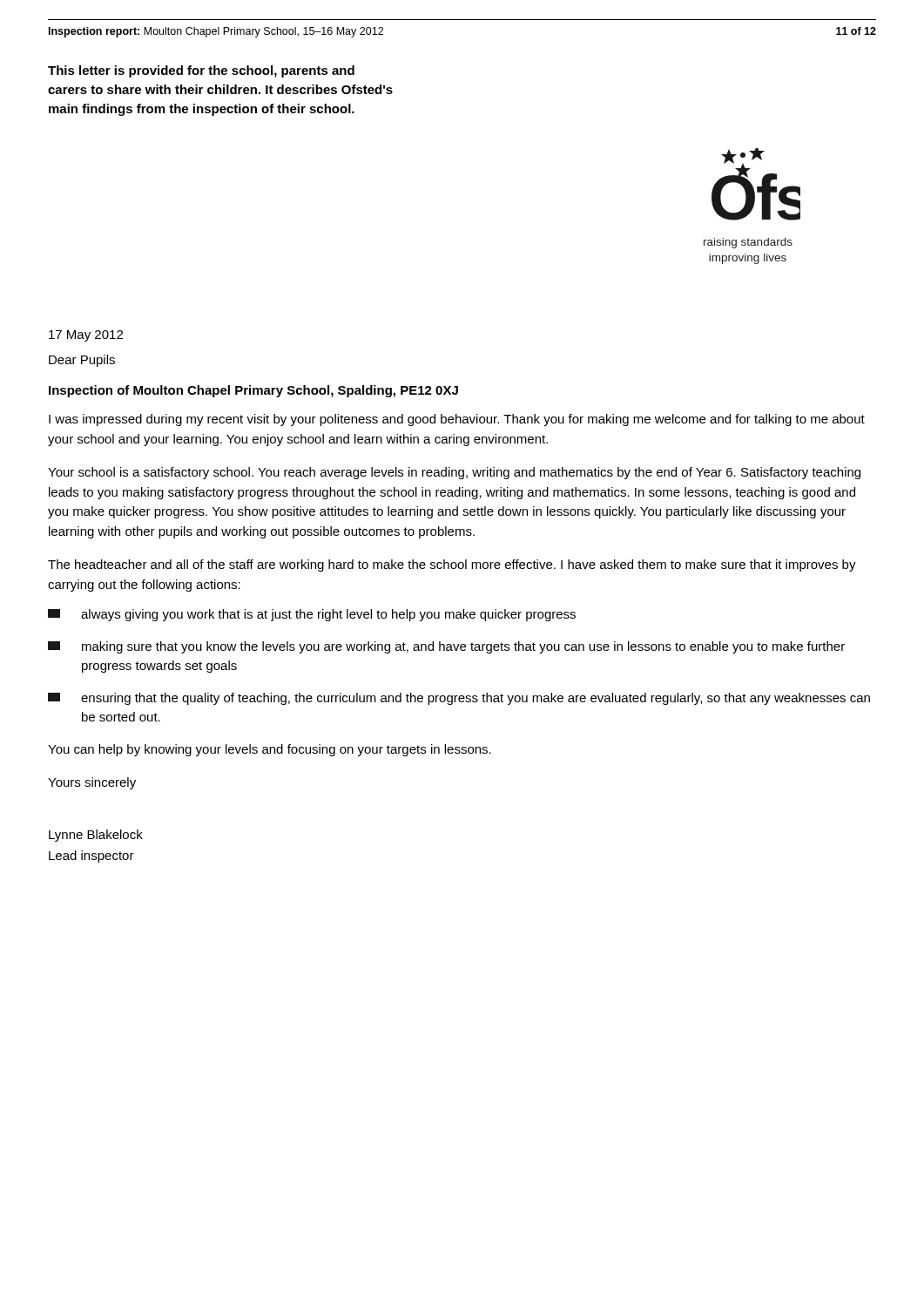Click on the list item that reads "always giving you work that is at"
This screenshot has height=1307, width=924.
click(462, 615)
